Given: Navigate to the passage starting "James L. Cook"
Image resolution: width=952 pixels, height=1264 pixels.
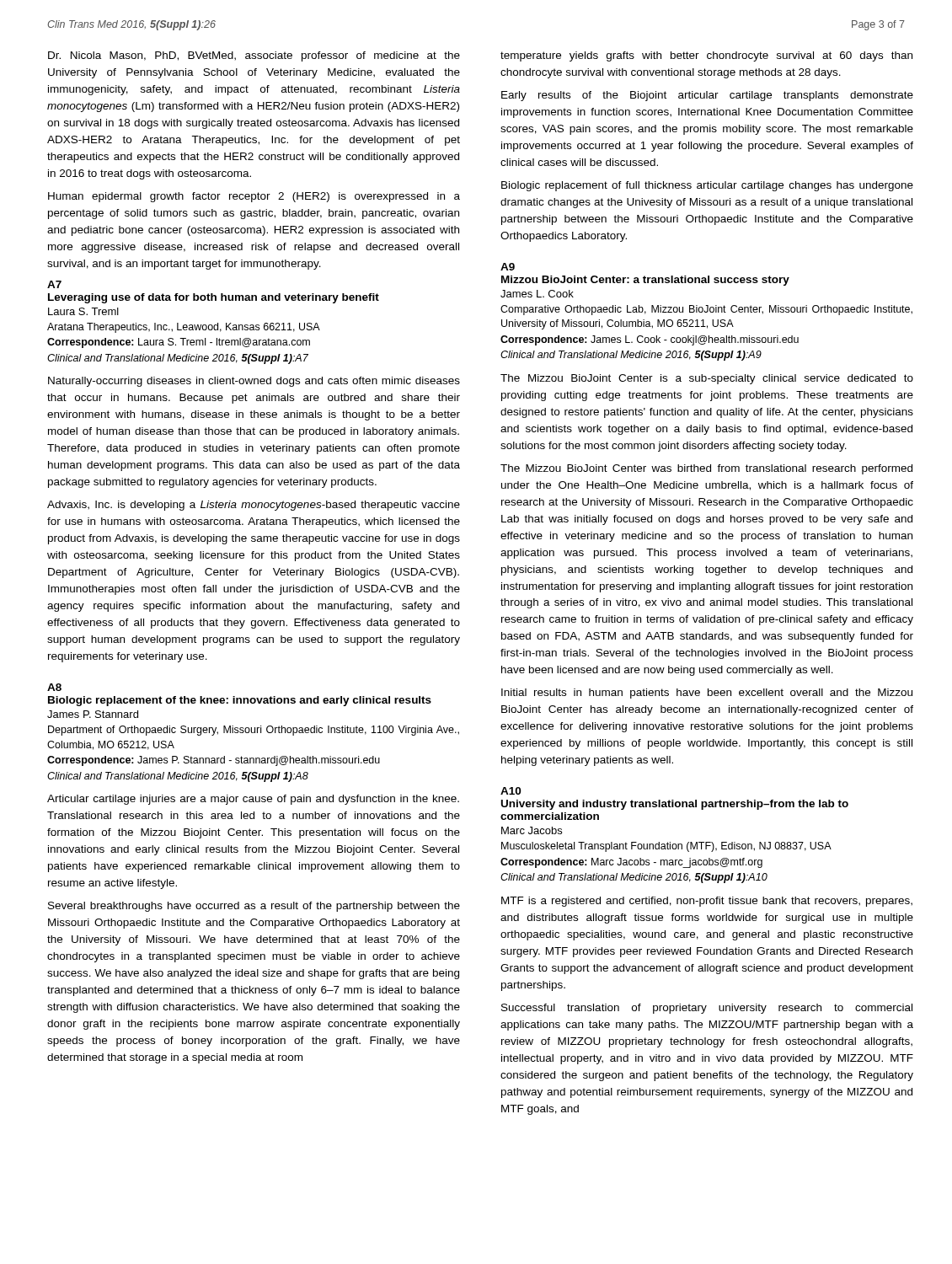Looking at the screenshot, I should coord(707,294).
